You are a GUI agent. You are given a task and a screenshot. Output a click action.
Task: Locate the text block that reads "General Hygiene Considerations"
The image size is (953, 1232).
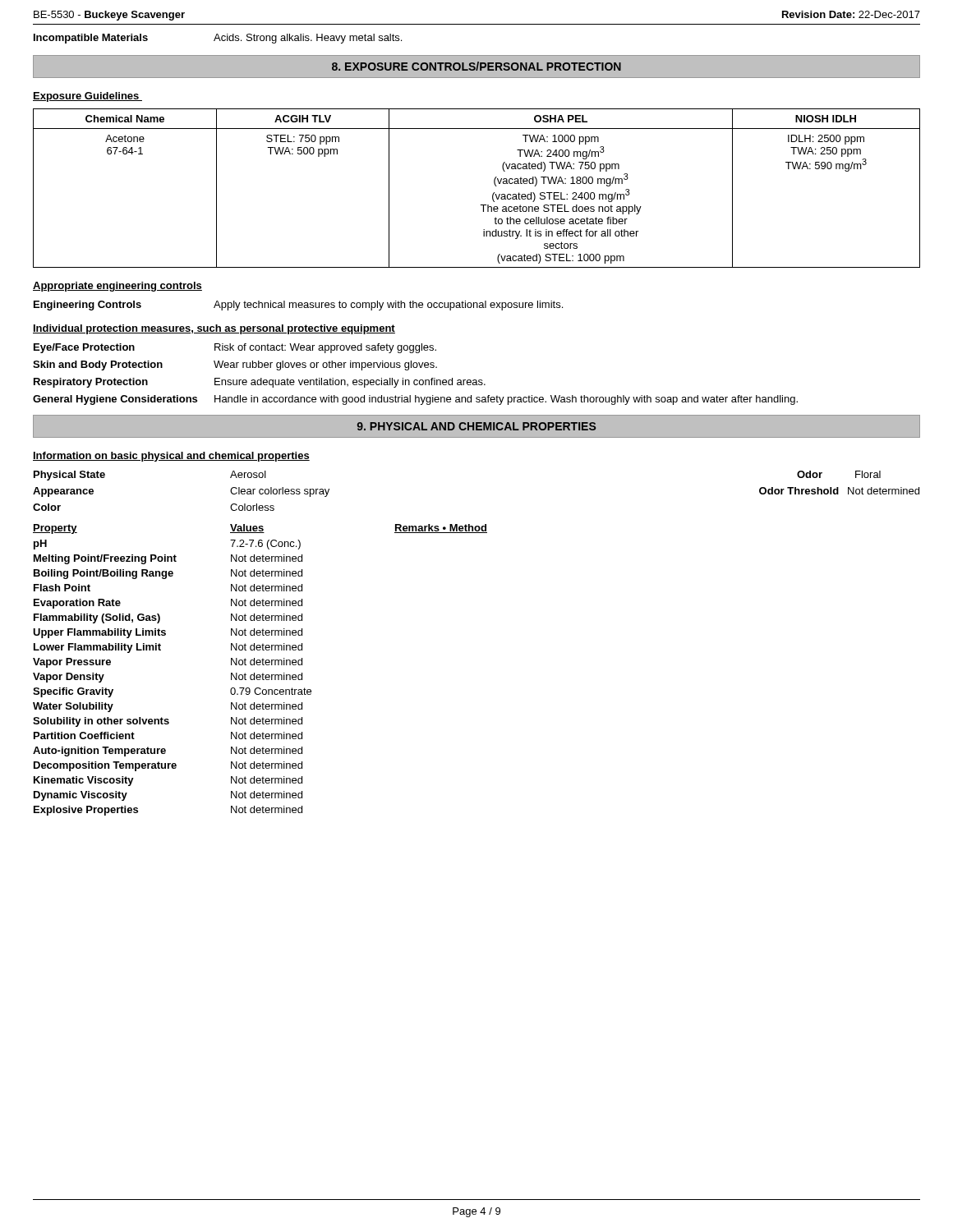click(x=476, y=399)
